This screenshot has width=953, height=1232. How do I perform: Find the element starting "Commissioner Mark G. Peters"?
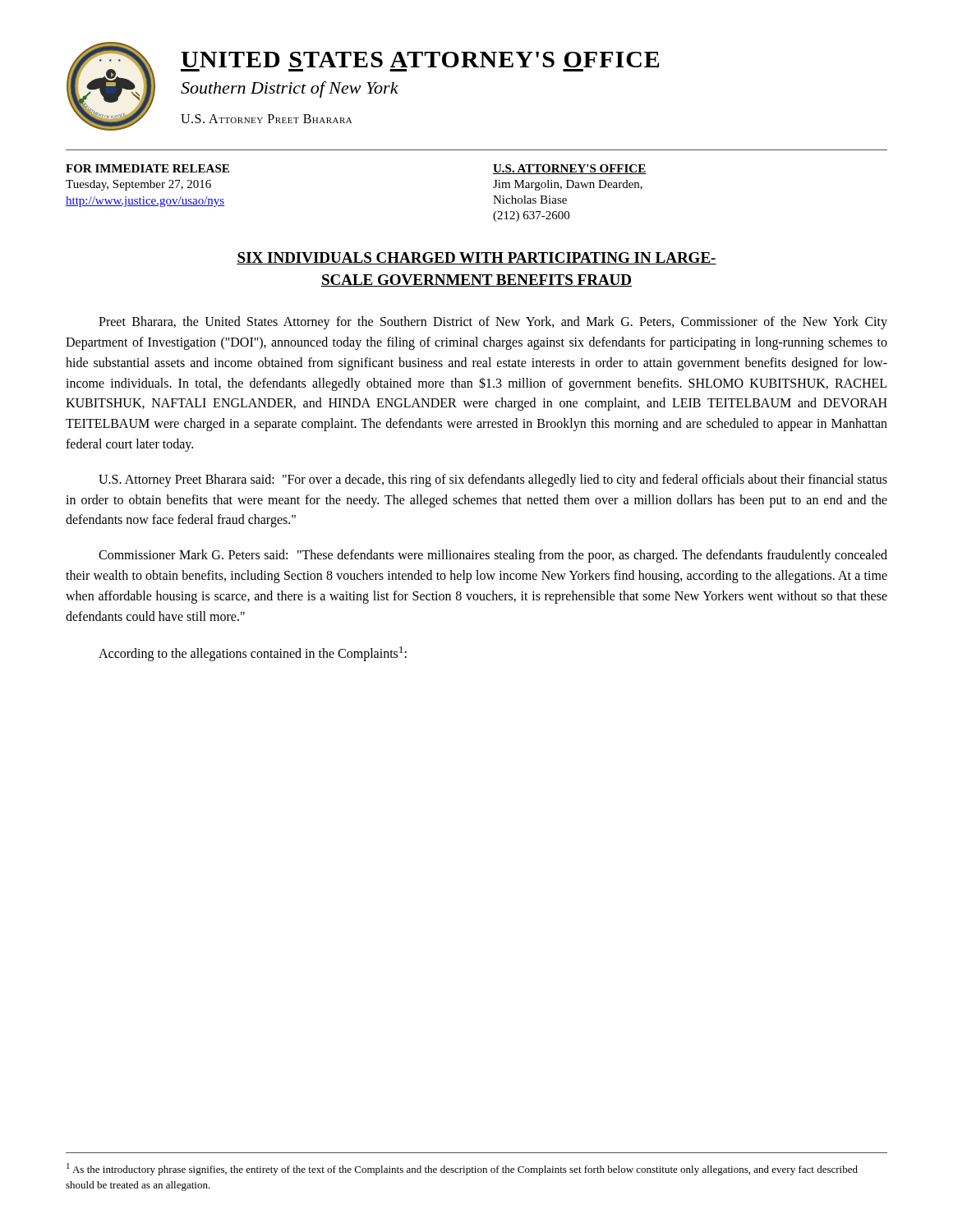476,586
